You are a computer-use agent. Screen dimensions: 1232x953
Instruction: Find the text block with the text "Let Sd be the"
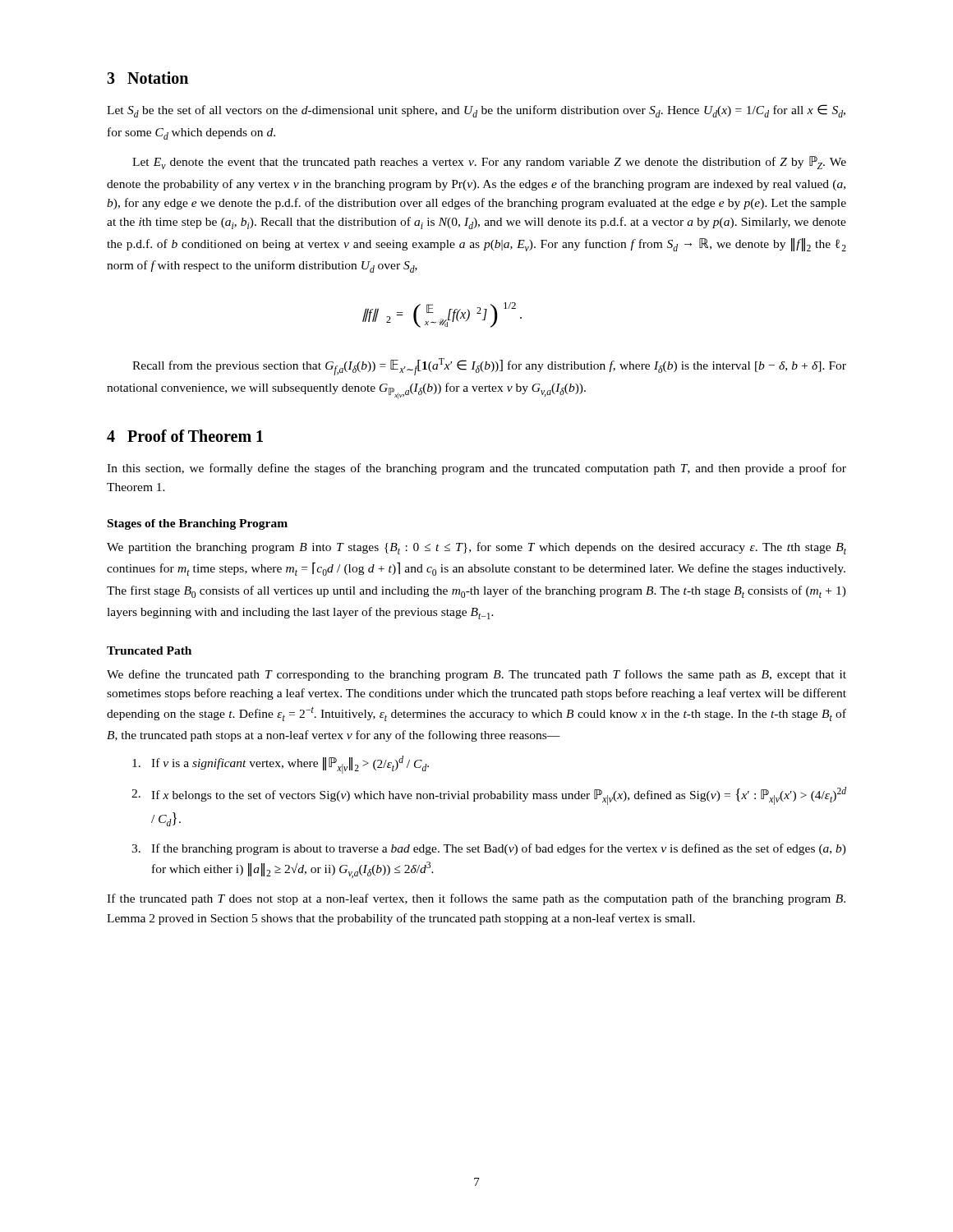coord(476,189)
